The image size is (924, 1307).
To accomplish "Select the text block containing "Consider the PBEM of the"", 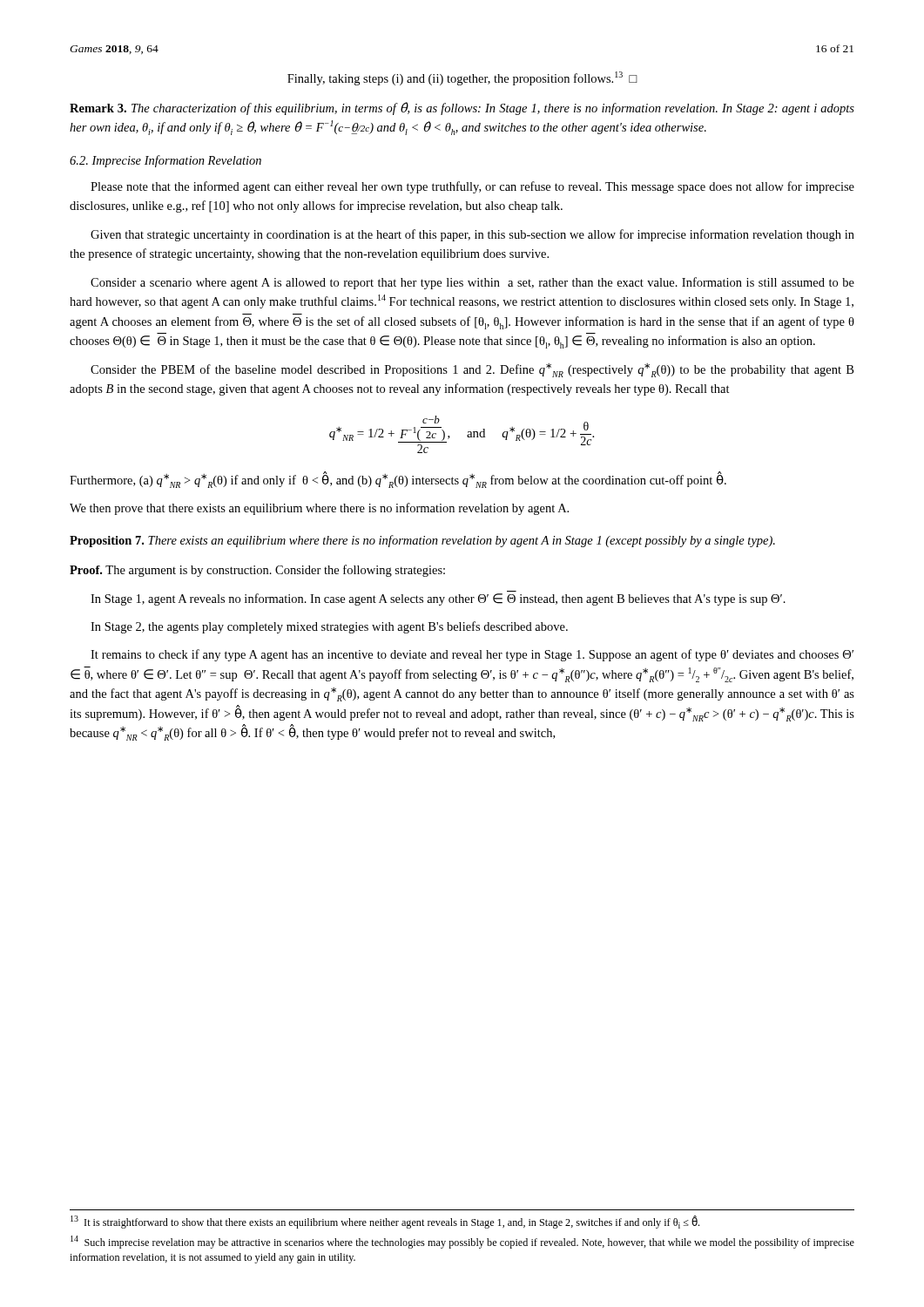I will 462,378.
